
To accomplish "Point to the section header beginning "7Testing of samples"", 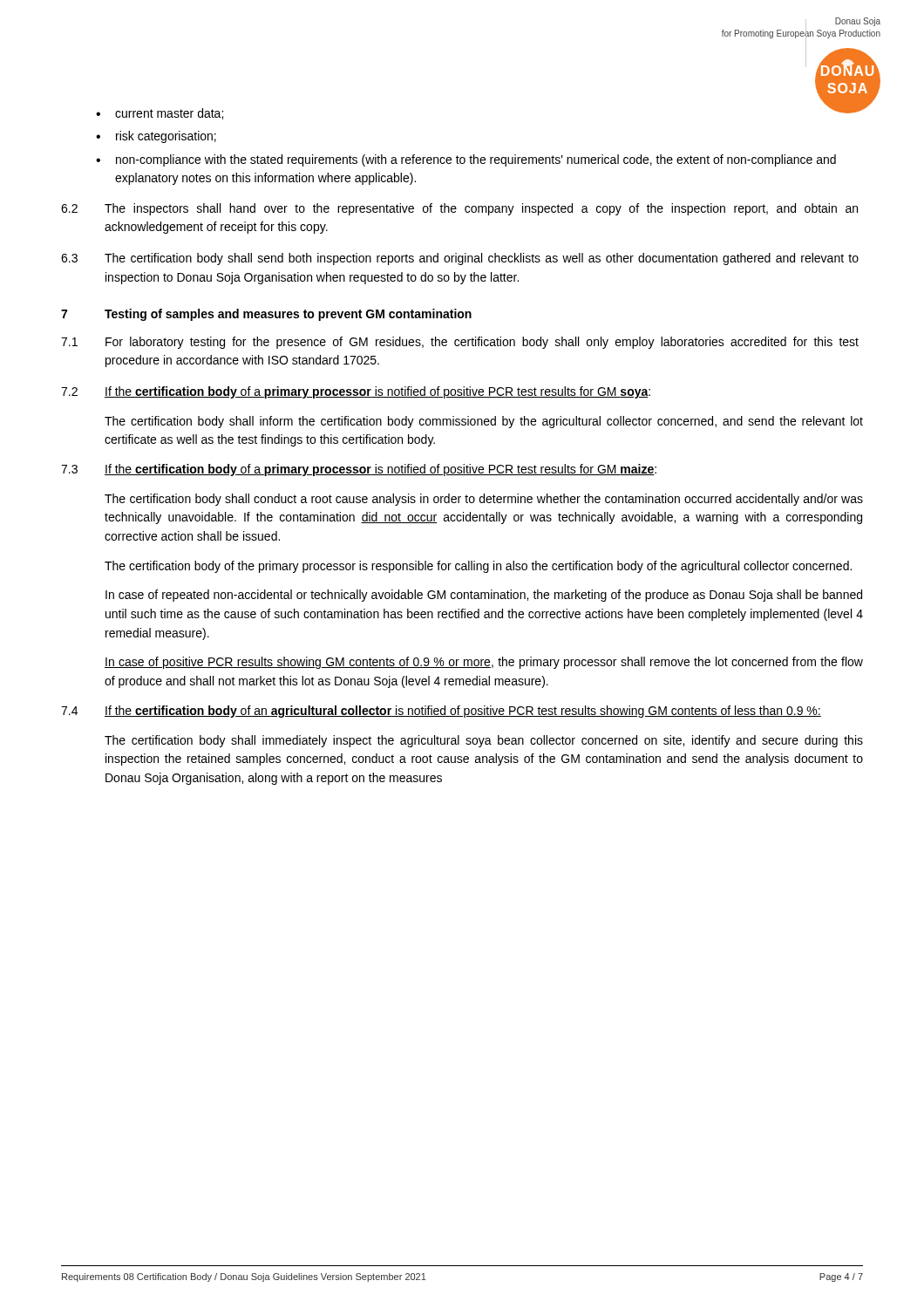I will coord(266,314).
